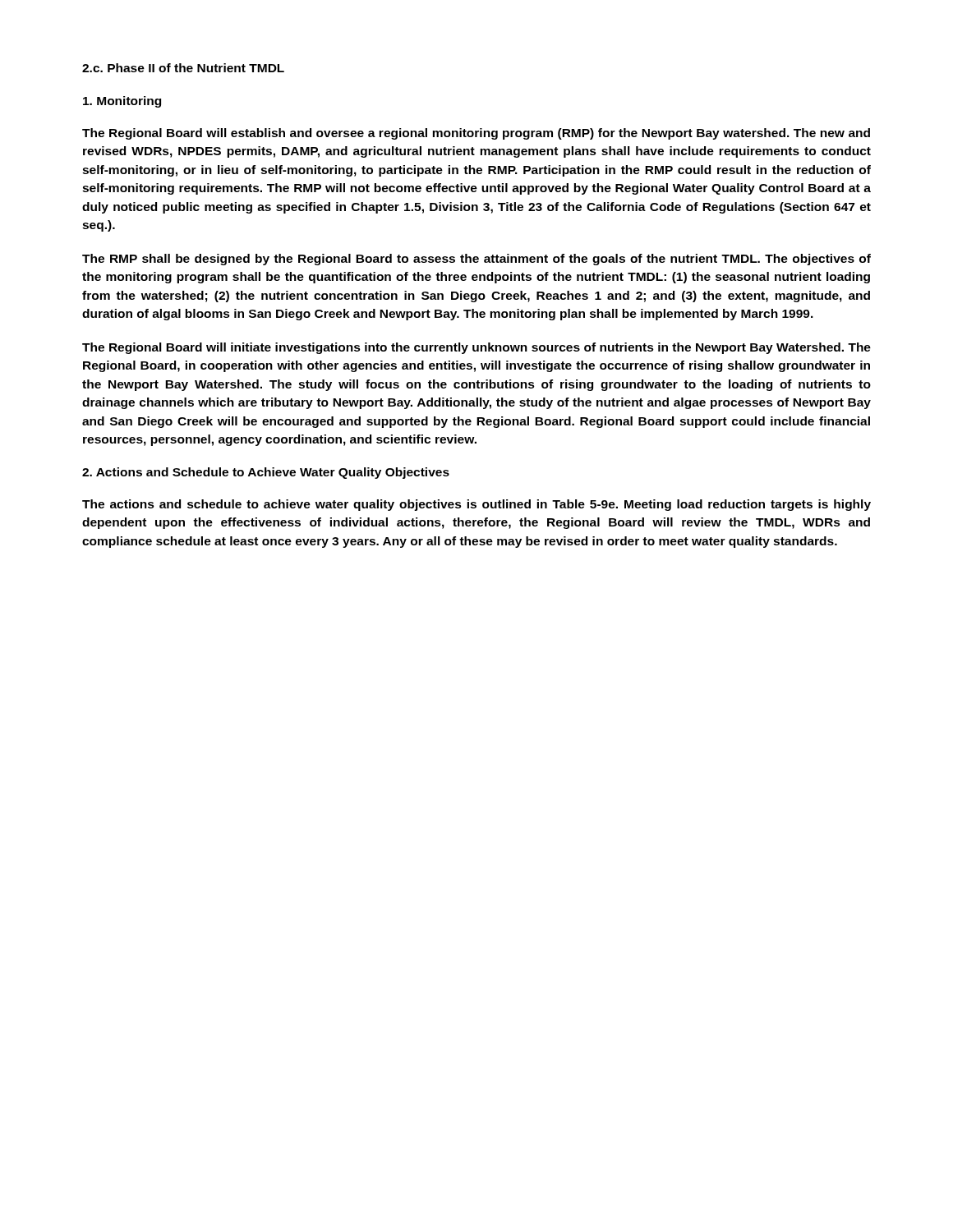Where is the section header that starts "2. Actions and Schedule to"?
The image size is (953, 1232).
coord(266,472)
